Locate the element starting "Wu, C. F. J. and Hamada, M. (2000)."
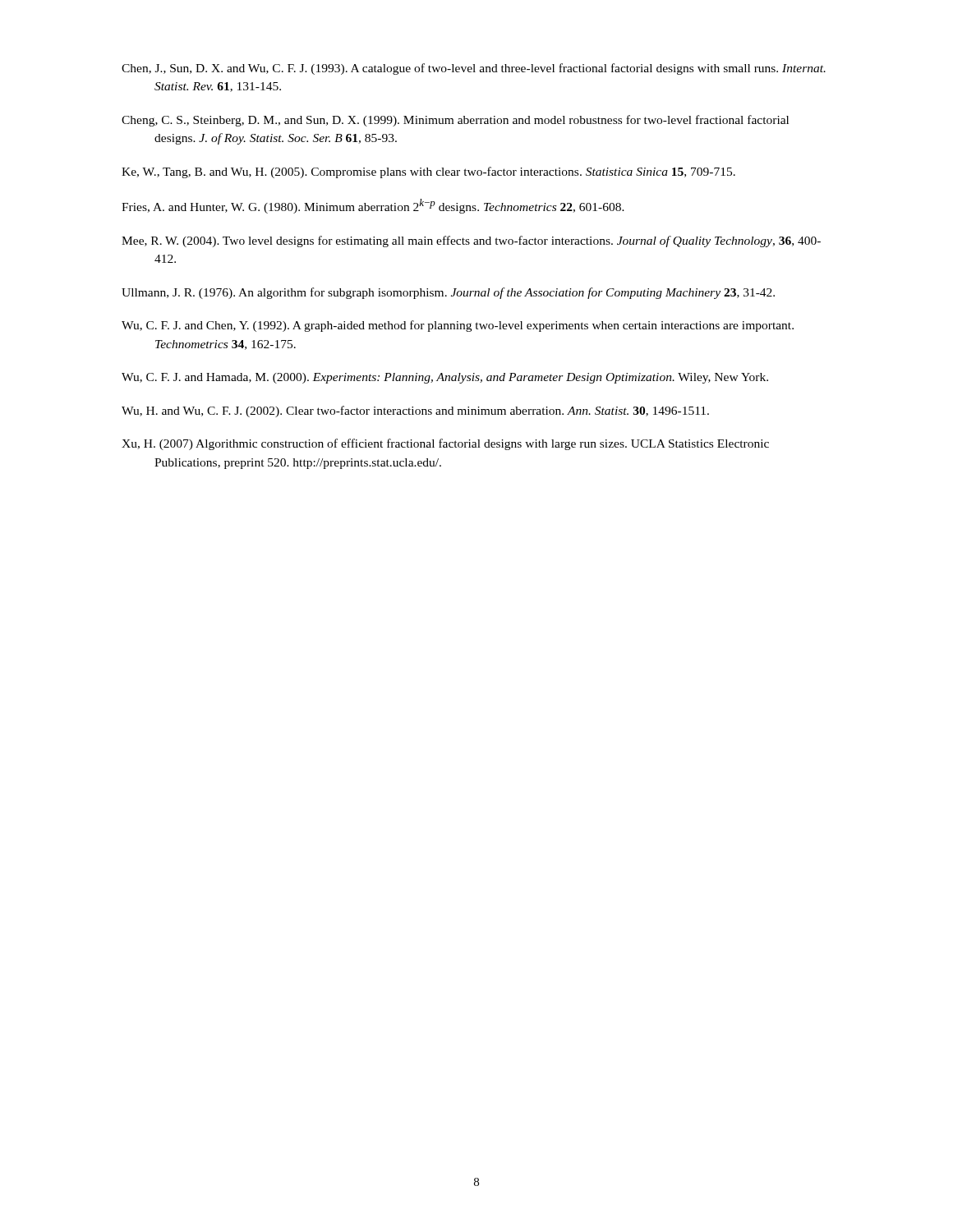The image size is (953, 1232). pos(445,377)
